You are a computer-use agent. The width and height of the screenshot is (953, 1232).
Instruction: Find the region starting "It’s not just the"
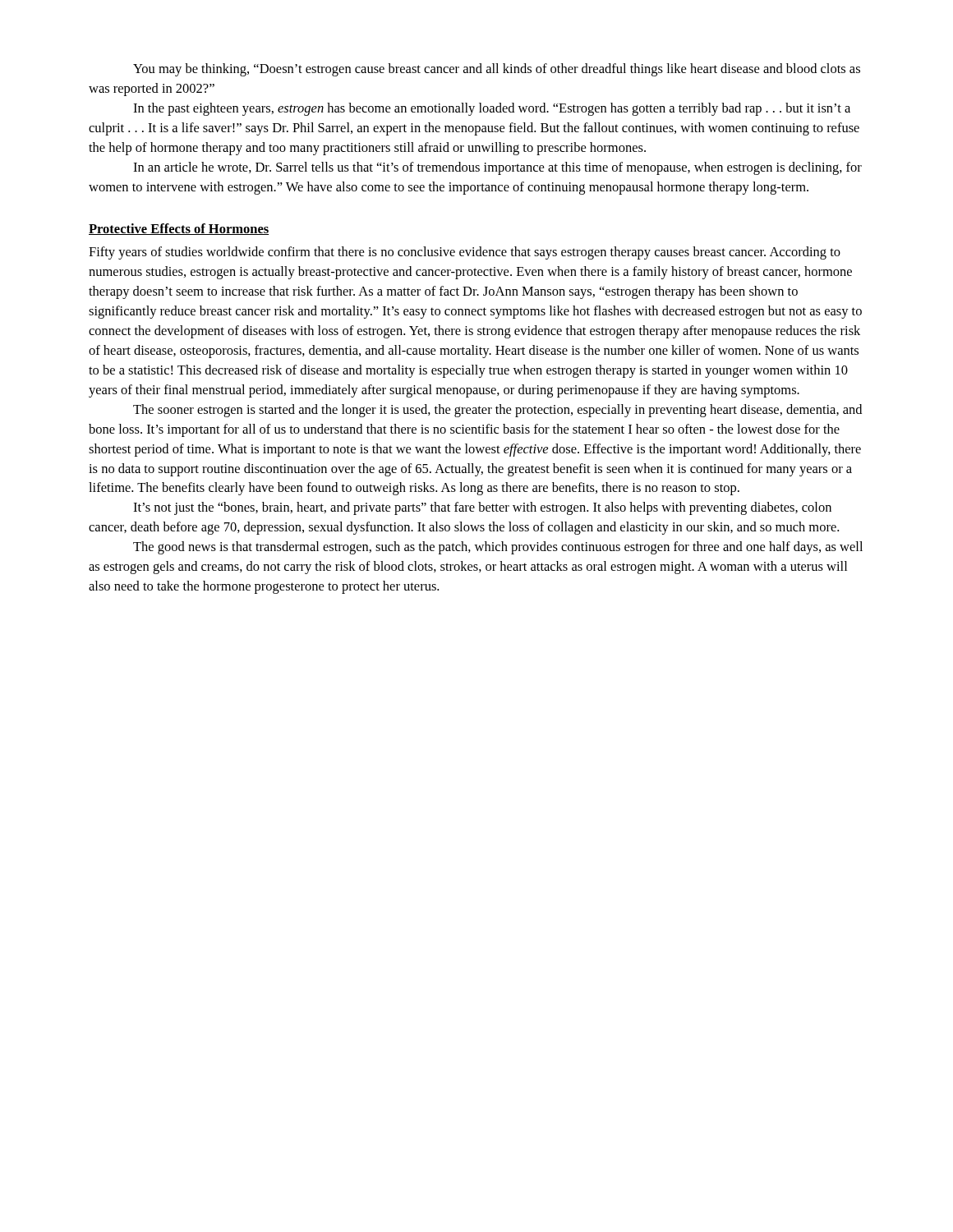pos(476,518)
